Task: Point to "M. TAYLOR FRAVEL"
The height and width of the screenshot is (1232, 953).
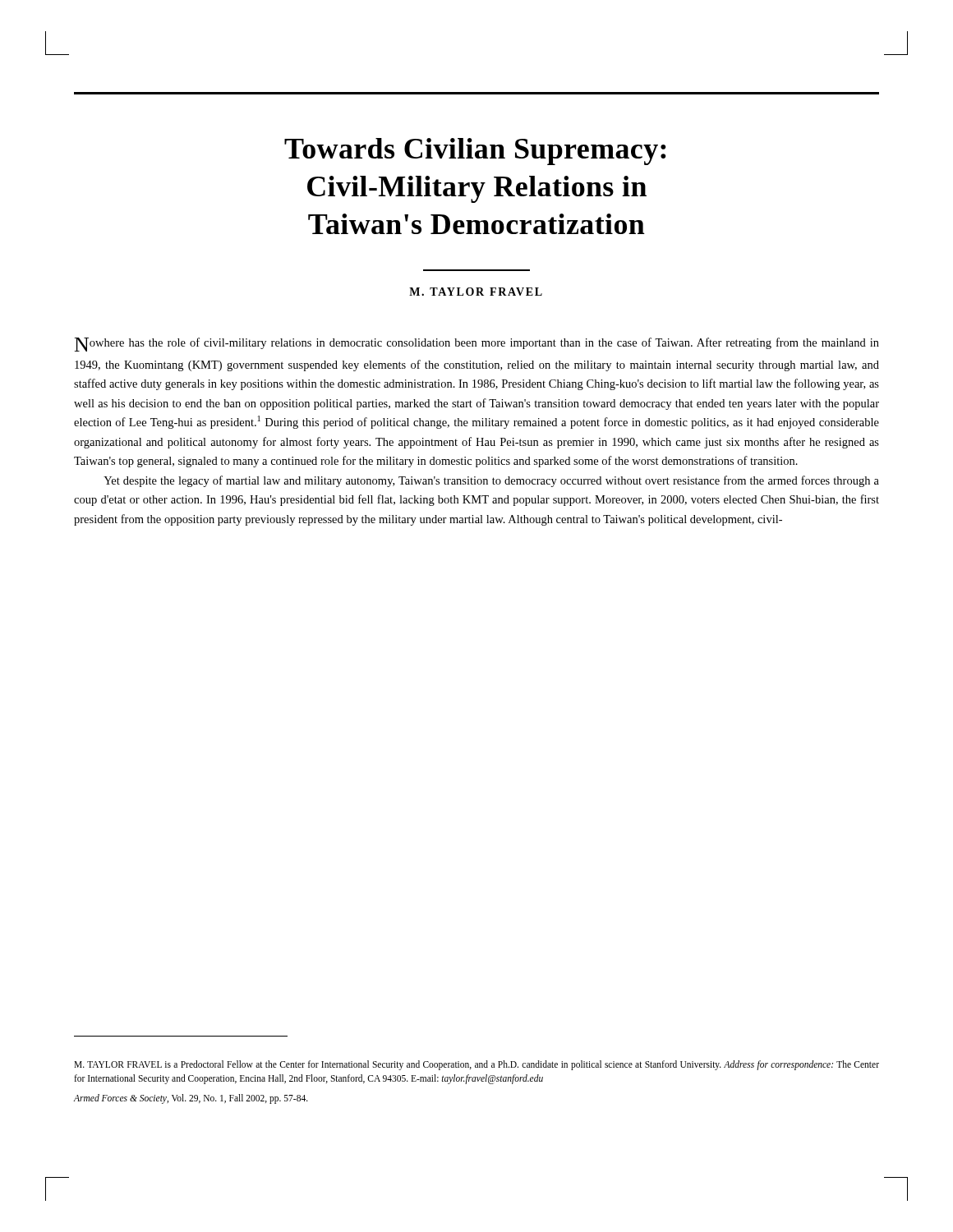Action: coord(476,292)
